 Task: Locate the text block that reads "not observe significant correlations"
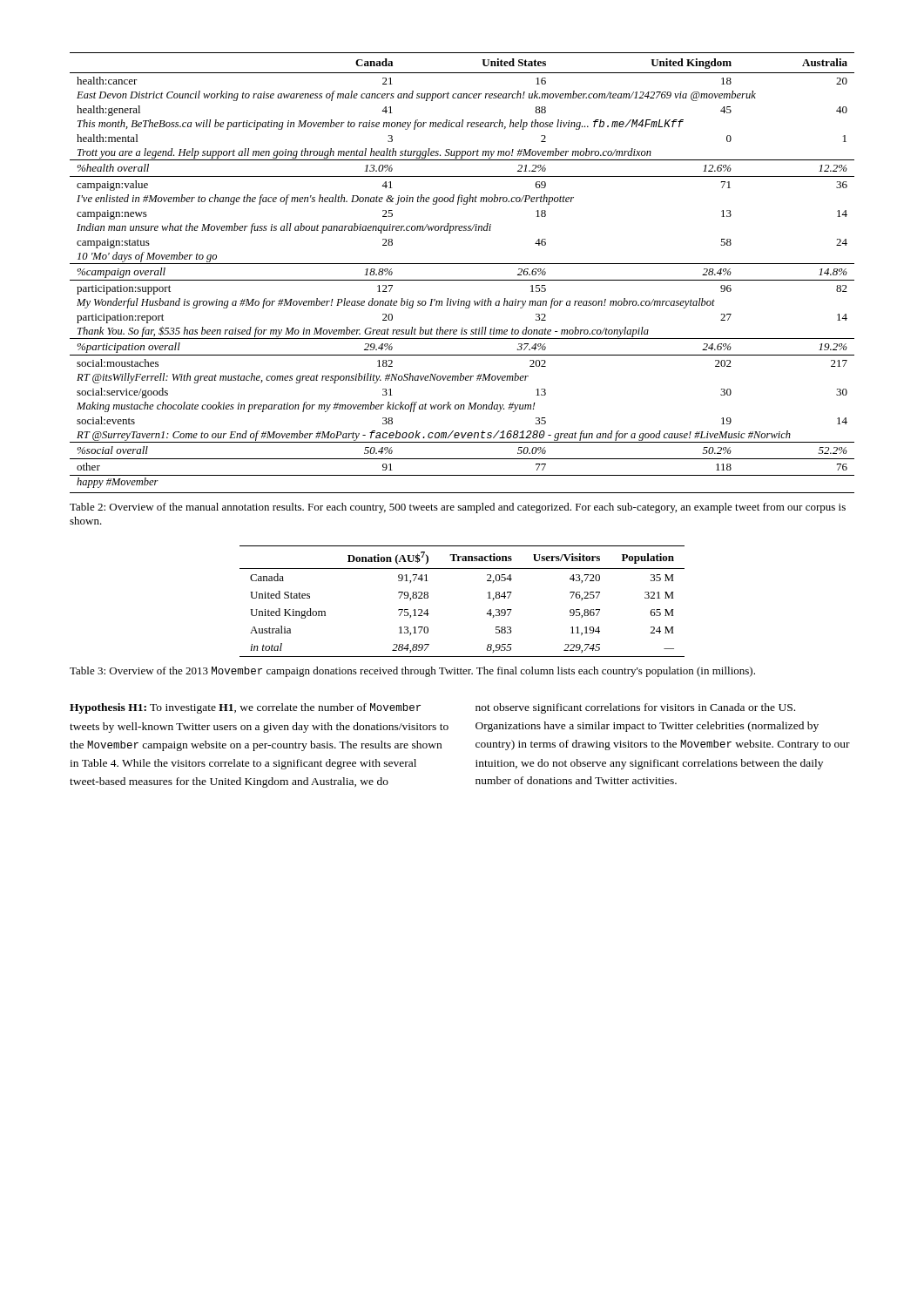click(x=662, y=744)
